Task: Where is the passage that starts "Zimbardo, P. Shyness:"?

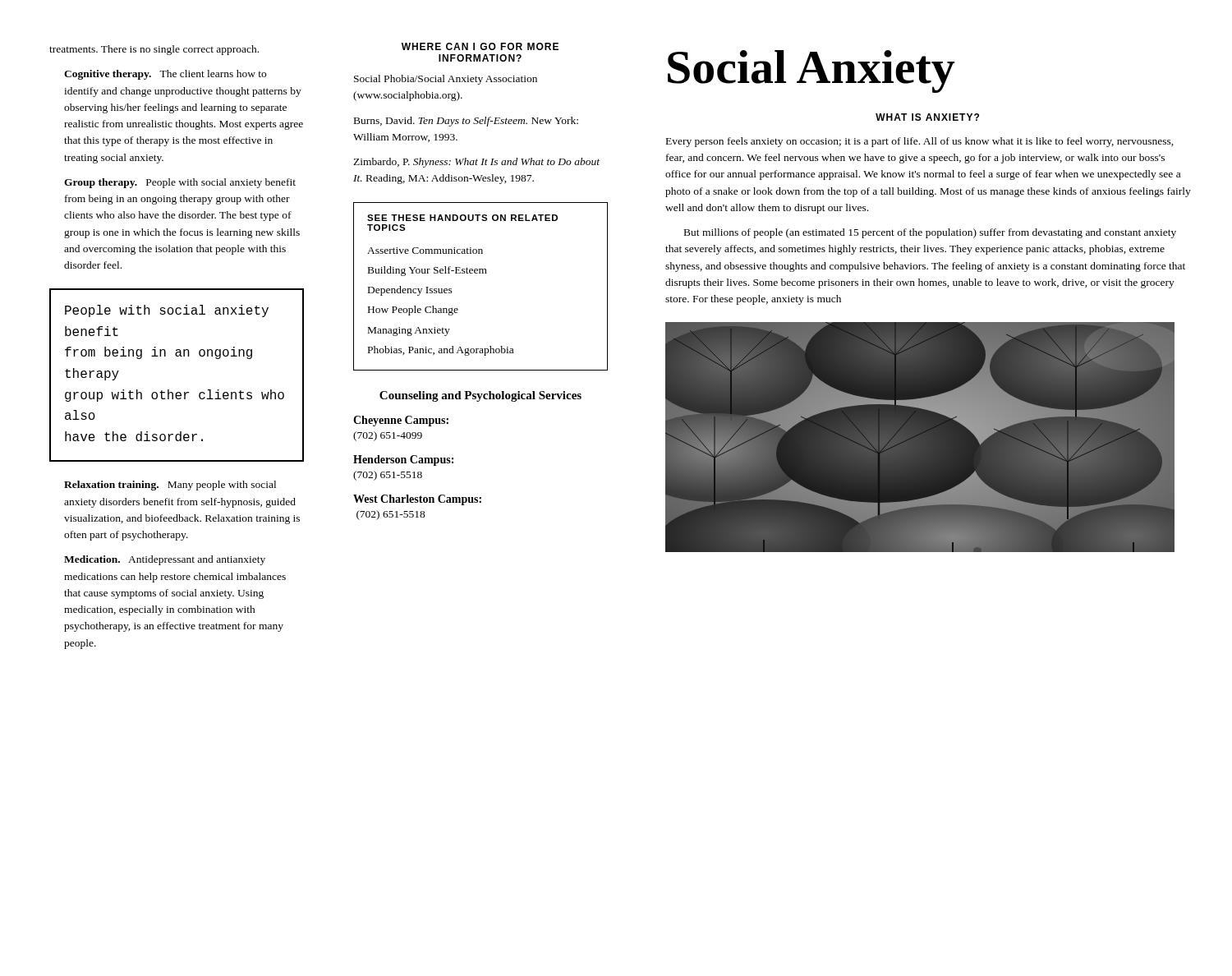Action: point(480,170)
